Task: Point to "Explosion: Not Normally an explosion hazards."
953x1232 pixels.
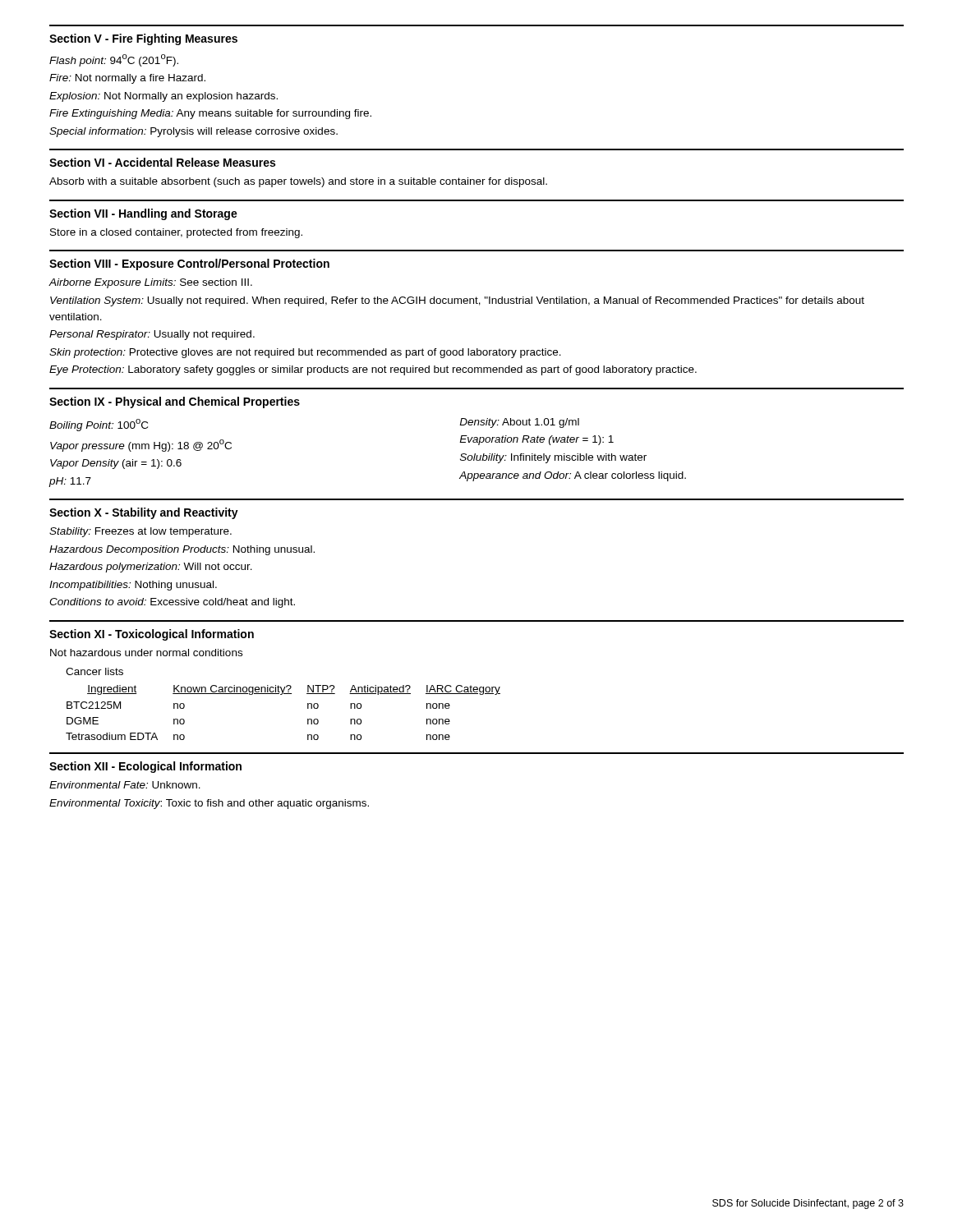Action: pyautogui.click(x=164, y=95)
